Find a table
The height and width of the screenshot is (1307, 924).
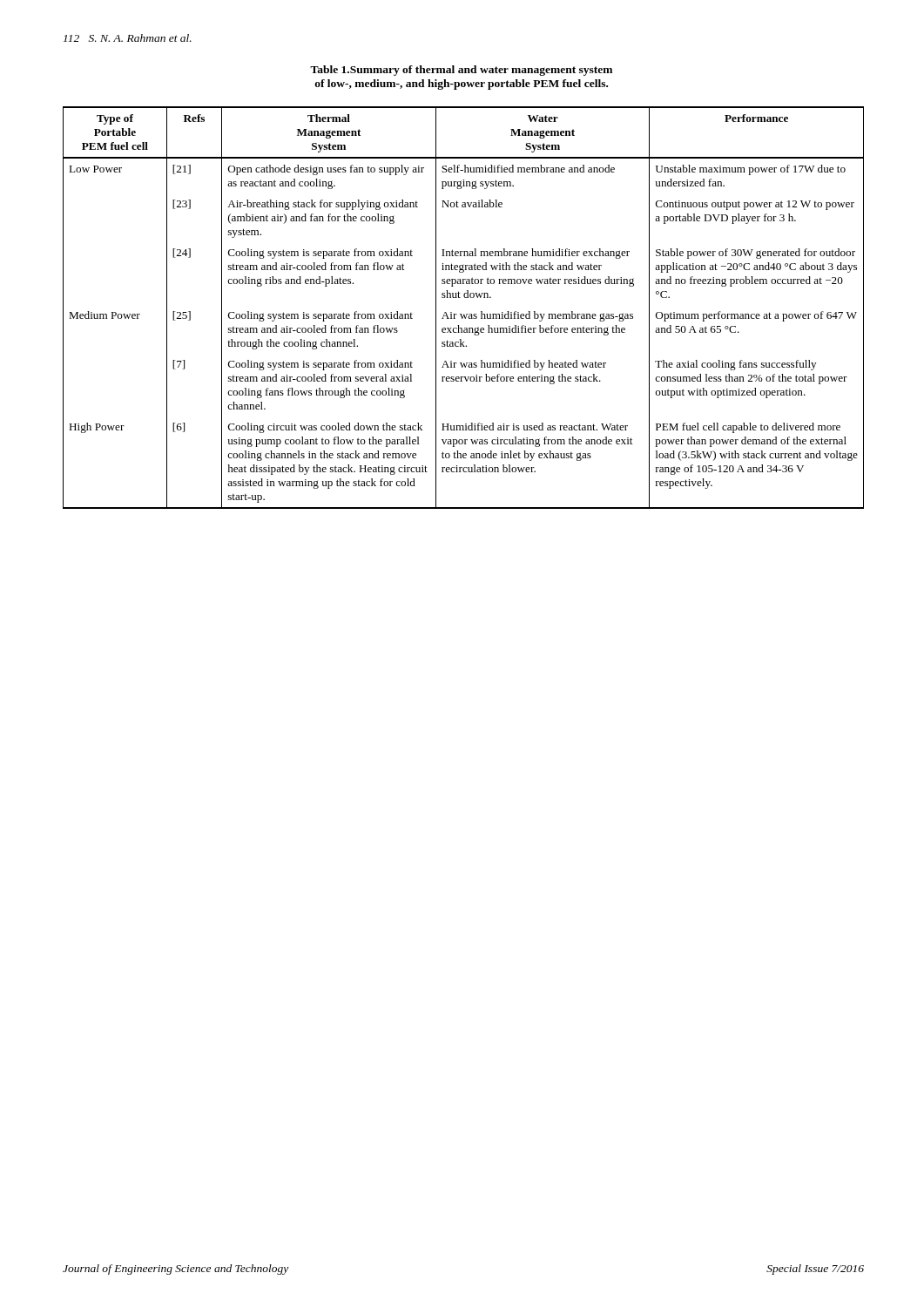(463, 308)
